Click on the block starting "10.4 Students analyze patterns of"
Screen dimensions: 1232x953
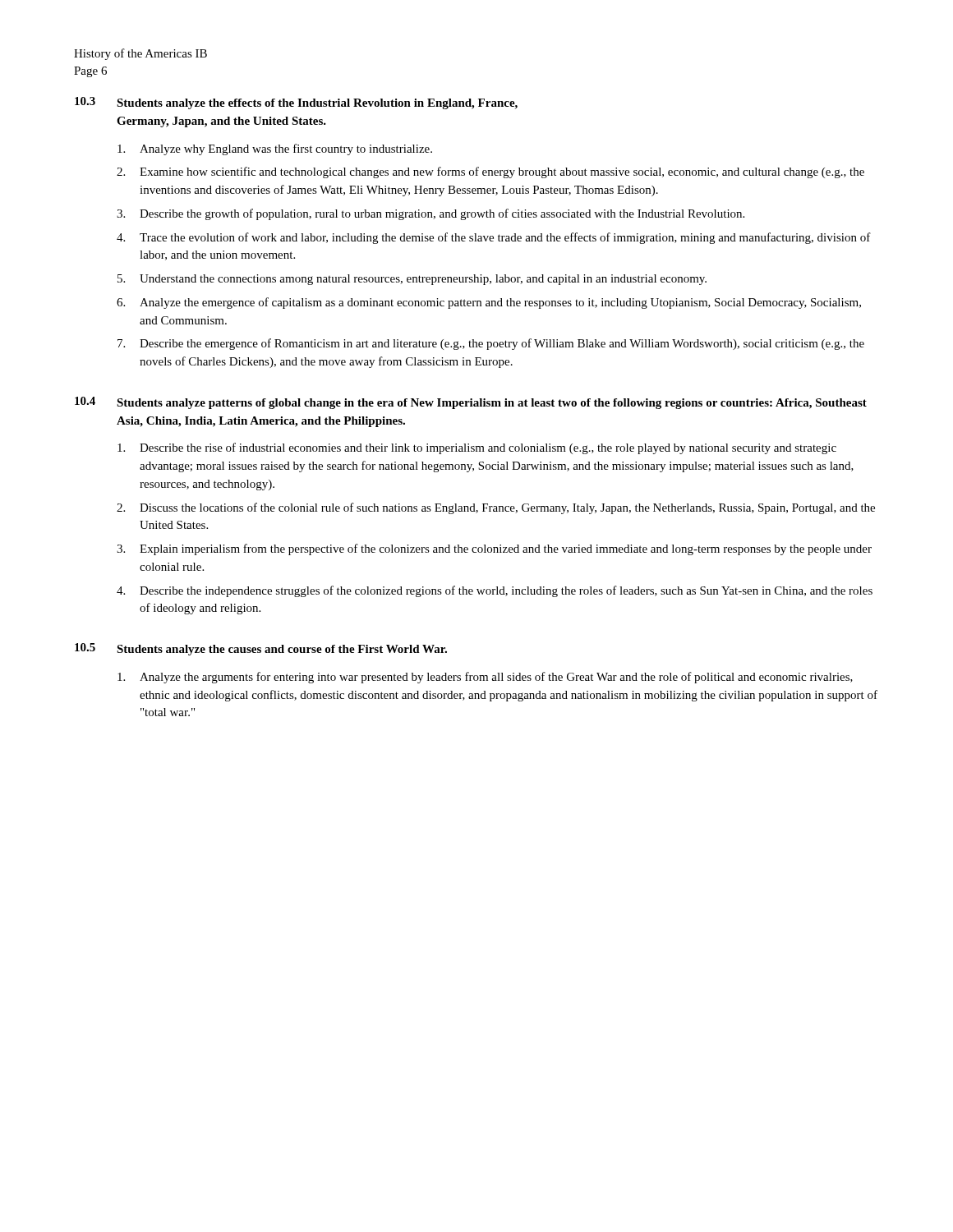pyautogui.click(x=476, y=412)
